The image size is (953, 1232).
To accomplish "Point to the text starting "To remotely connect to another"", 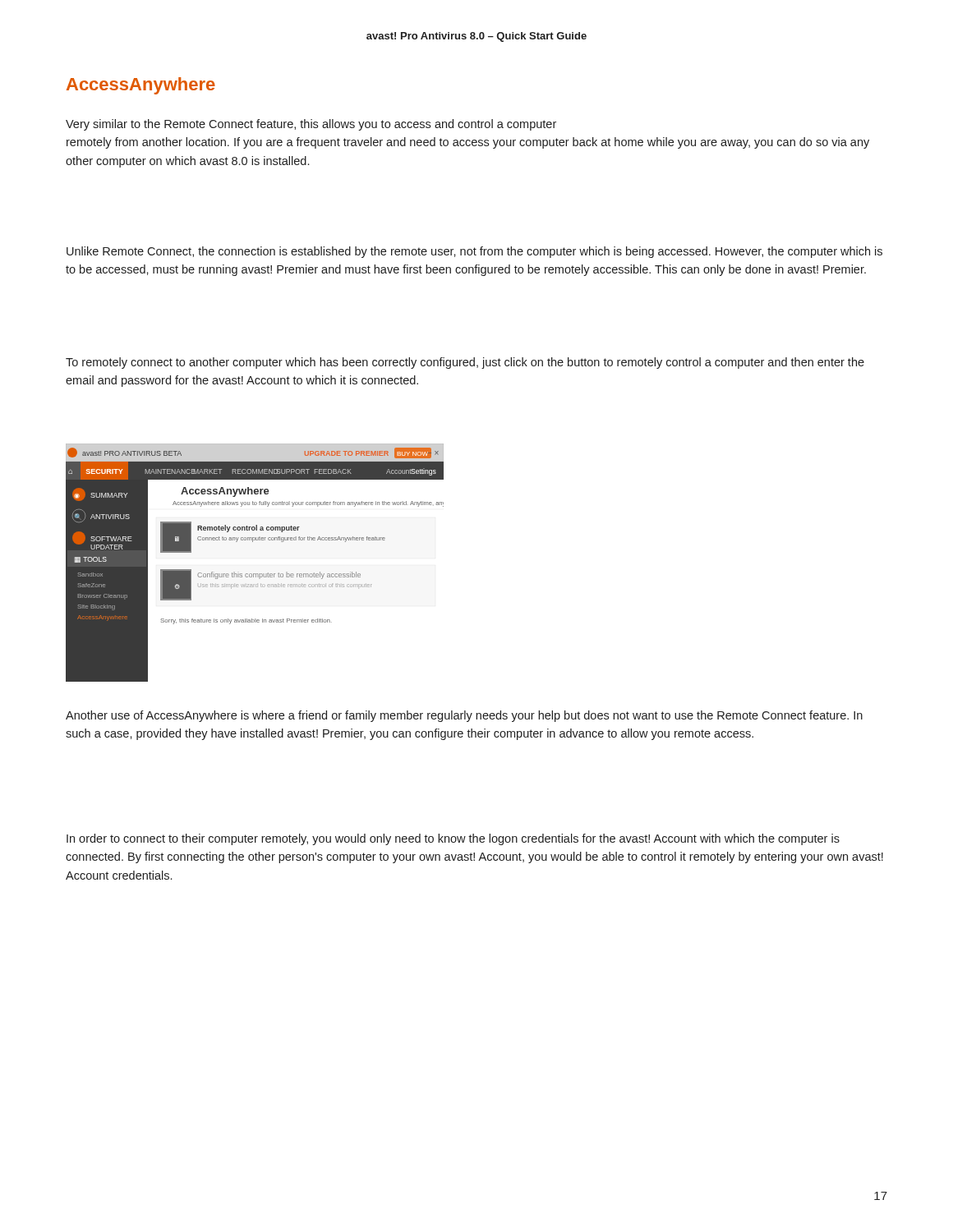I will 465,371.
